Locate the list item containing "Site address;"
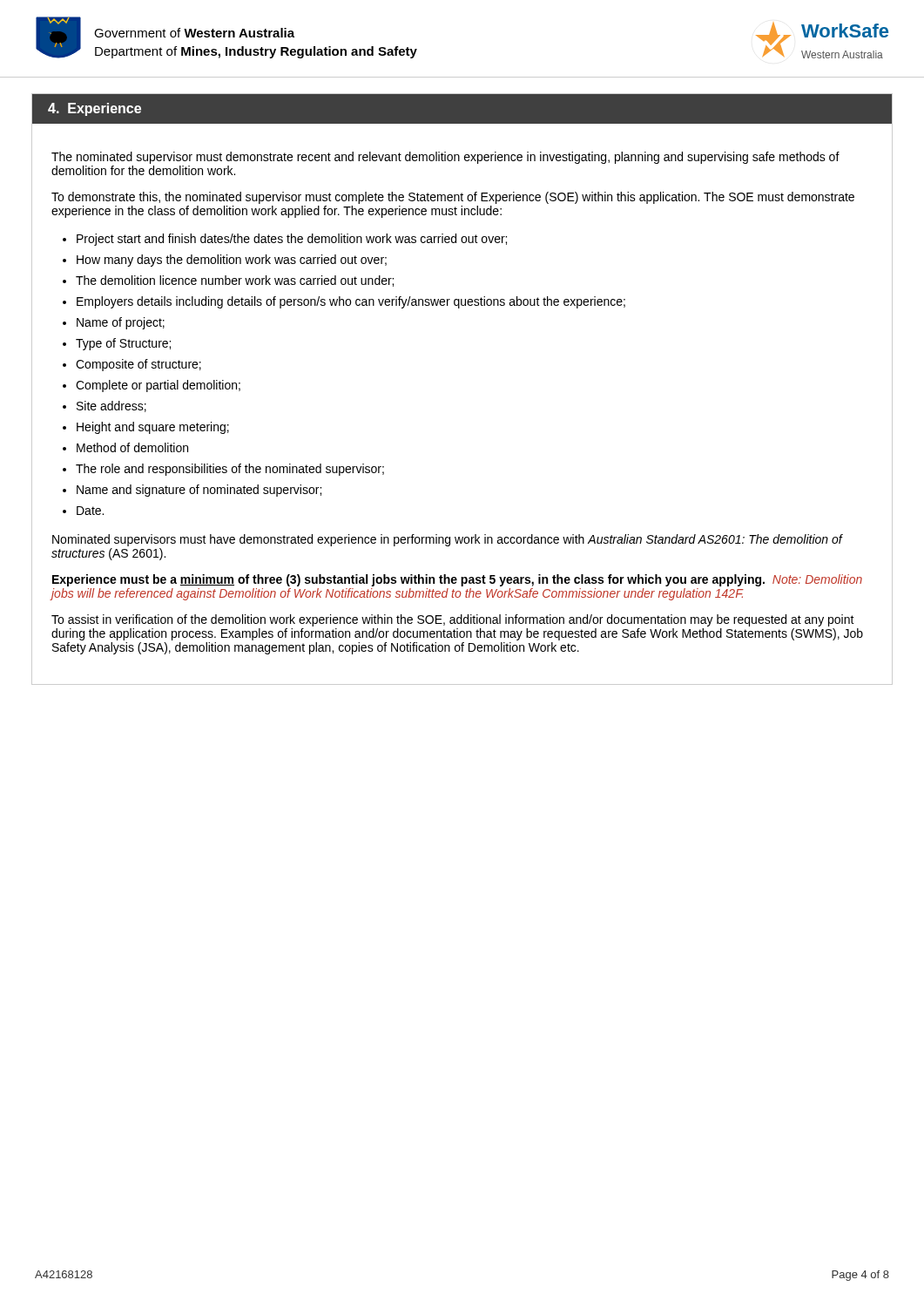Viewport: 924px width, 1307px height. point(111,406)
